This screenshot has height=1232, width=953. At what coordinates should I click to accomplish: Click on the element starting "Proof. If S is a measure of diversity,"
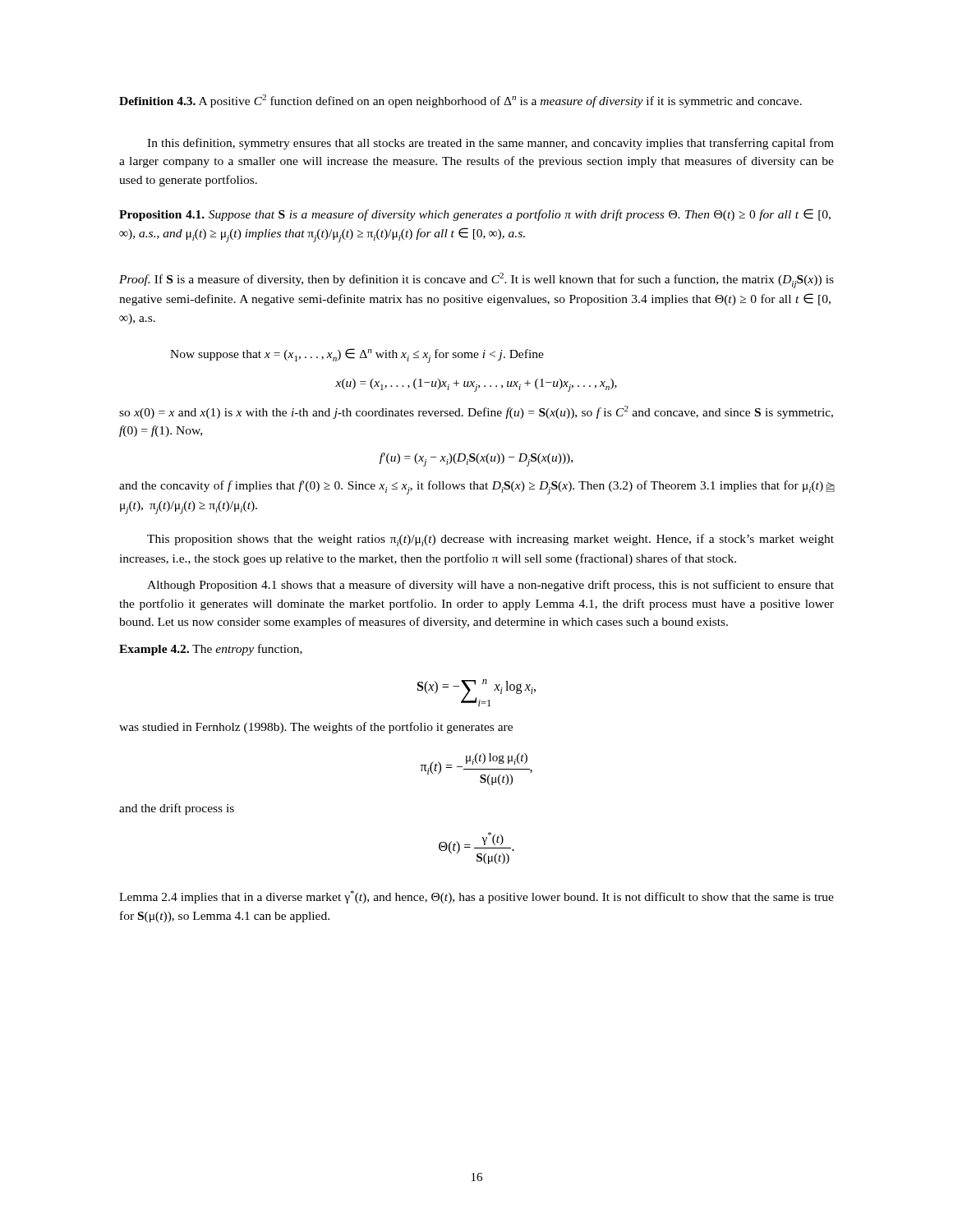pos(476,297)
